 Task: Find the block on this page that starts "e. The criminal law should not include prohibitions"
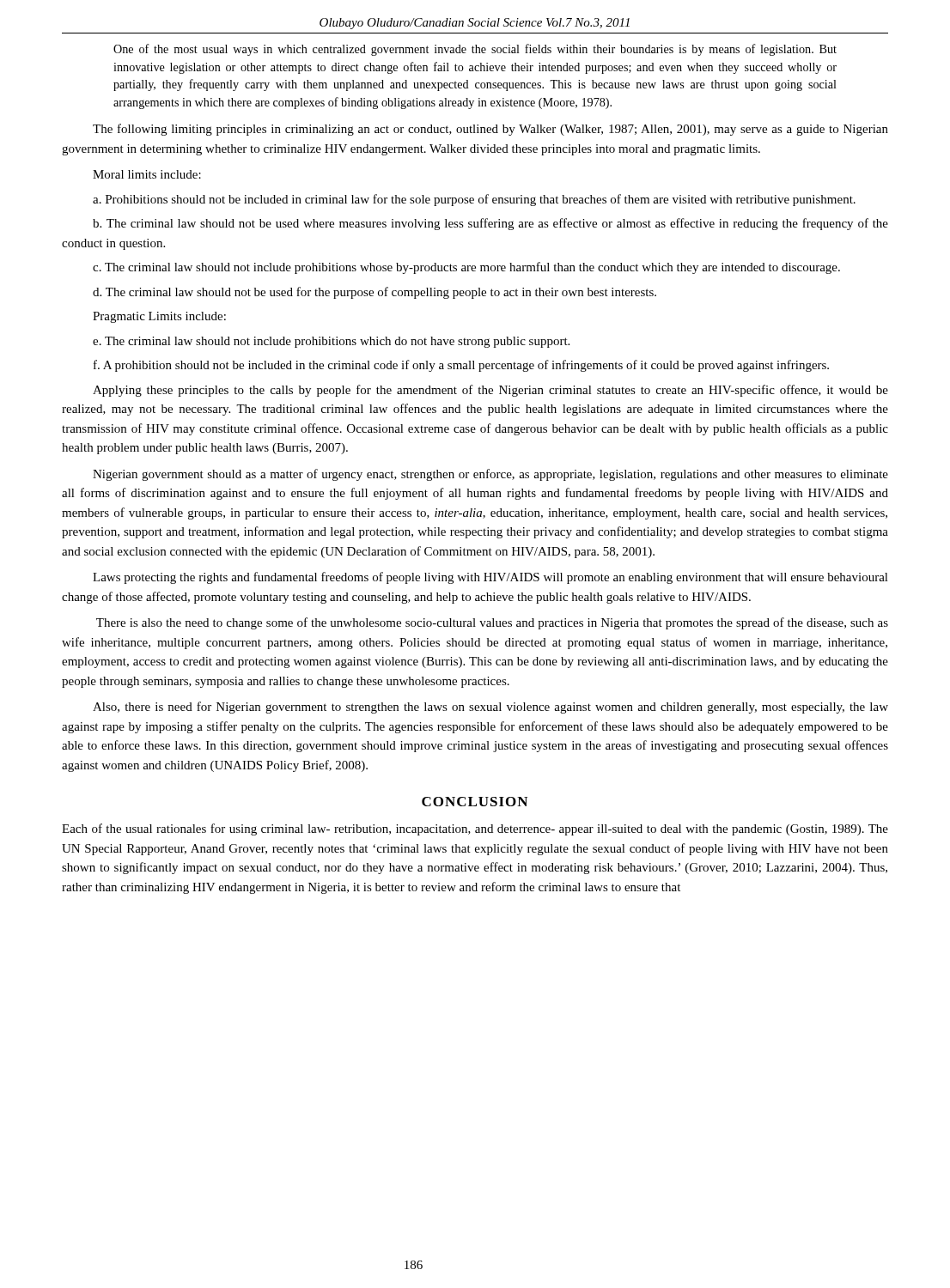point(332,341)
